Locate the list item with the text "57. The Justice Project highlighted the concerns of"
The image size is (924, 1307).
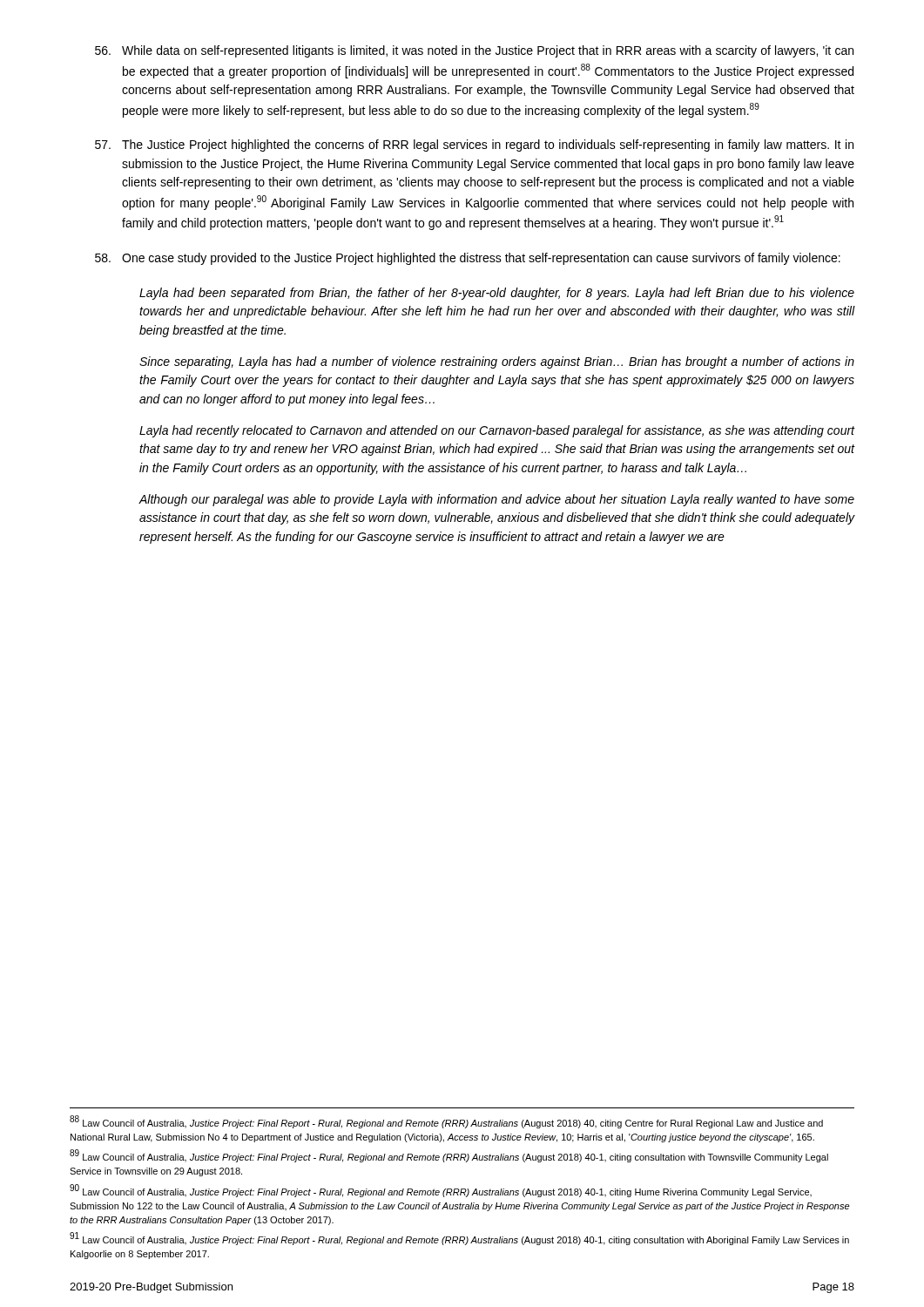pyautogui.click(x=462, y=185)
